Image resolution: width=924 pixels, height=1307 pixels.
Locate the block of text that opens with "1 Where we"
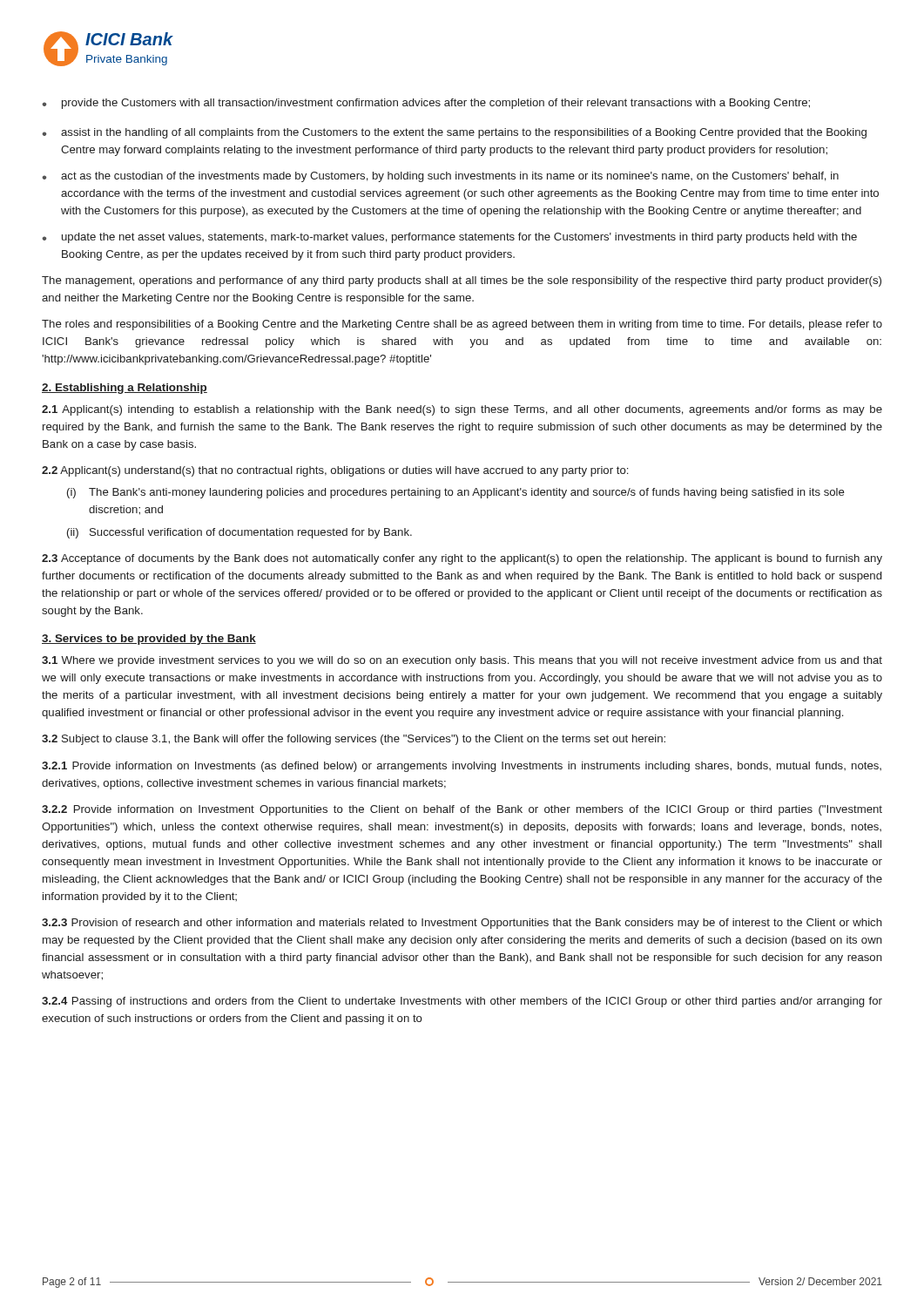coord(462,687)
